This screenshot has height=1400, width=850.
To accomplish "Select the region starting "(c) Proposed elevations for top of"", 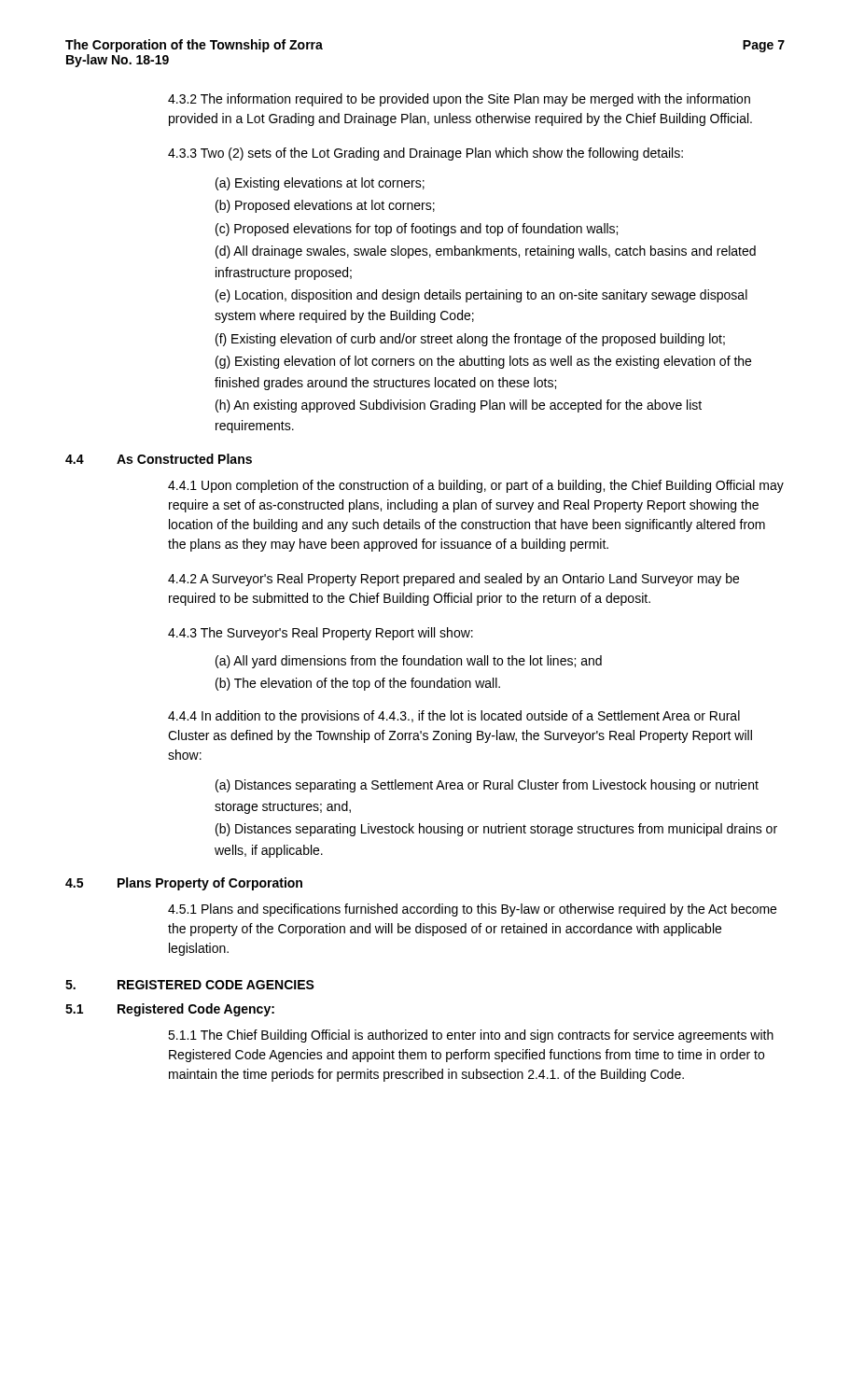I will pyautogui.click(x=417, y=228).
